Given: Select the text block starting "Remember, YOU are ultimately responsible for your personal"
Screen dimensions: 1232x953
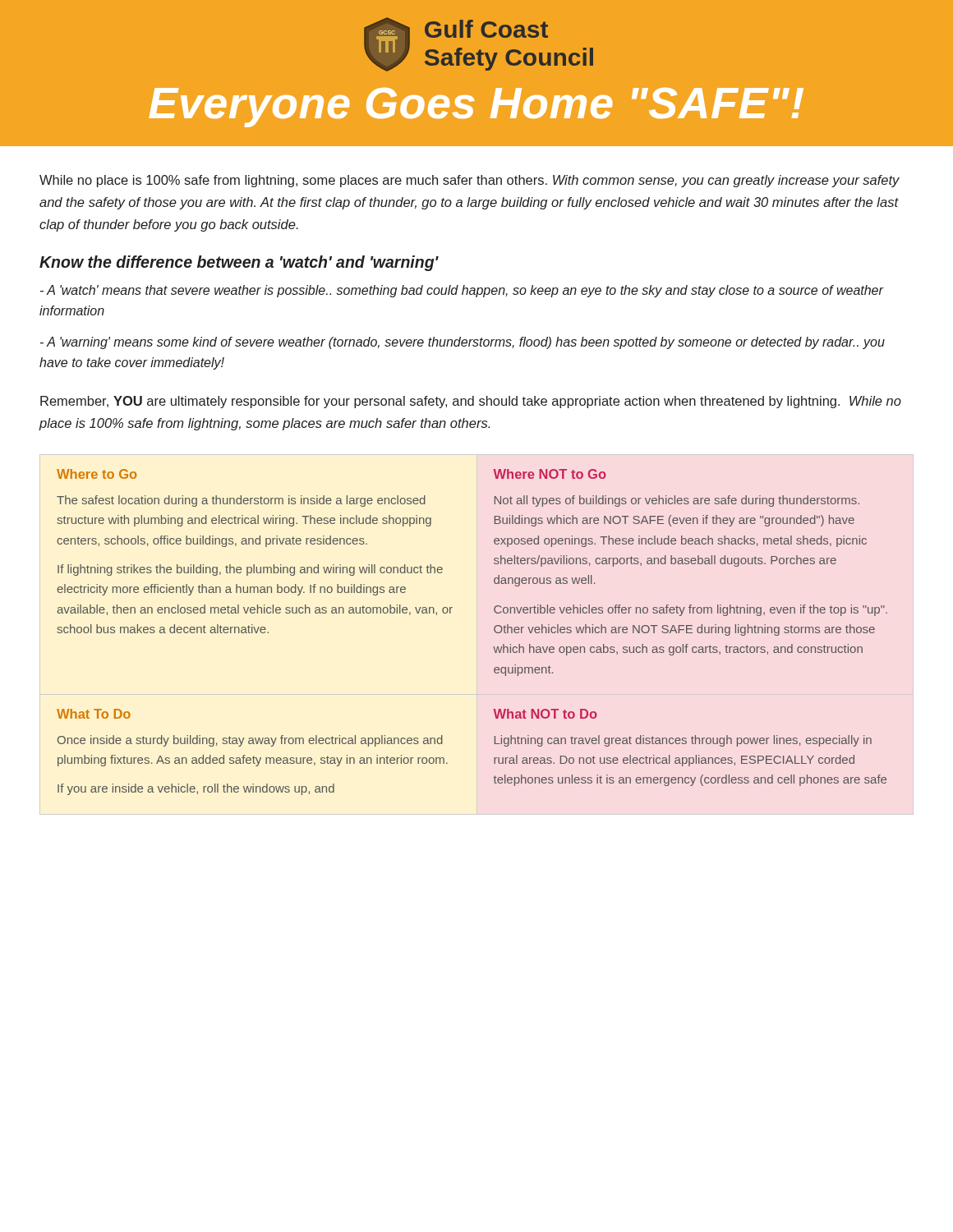Looking at the screenshot, I should 470,412.
